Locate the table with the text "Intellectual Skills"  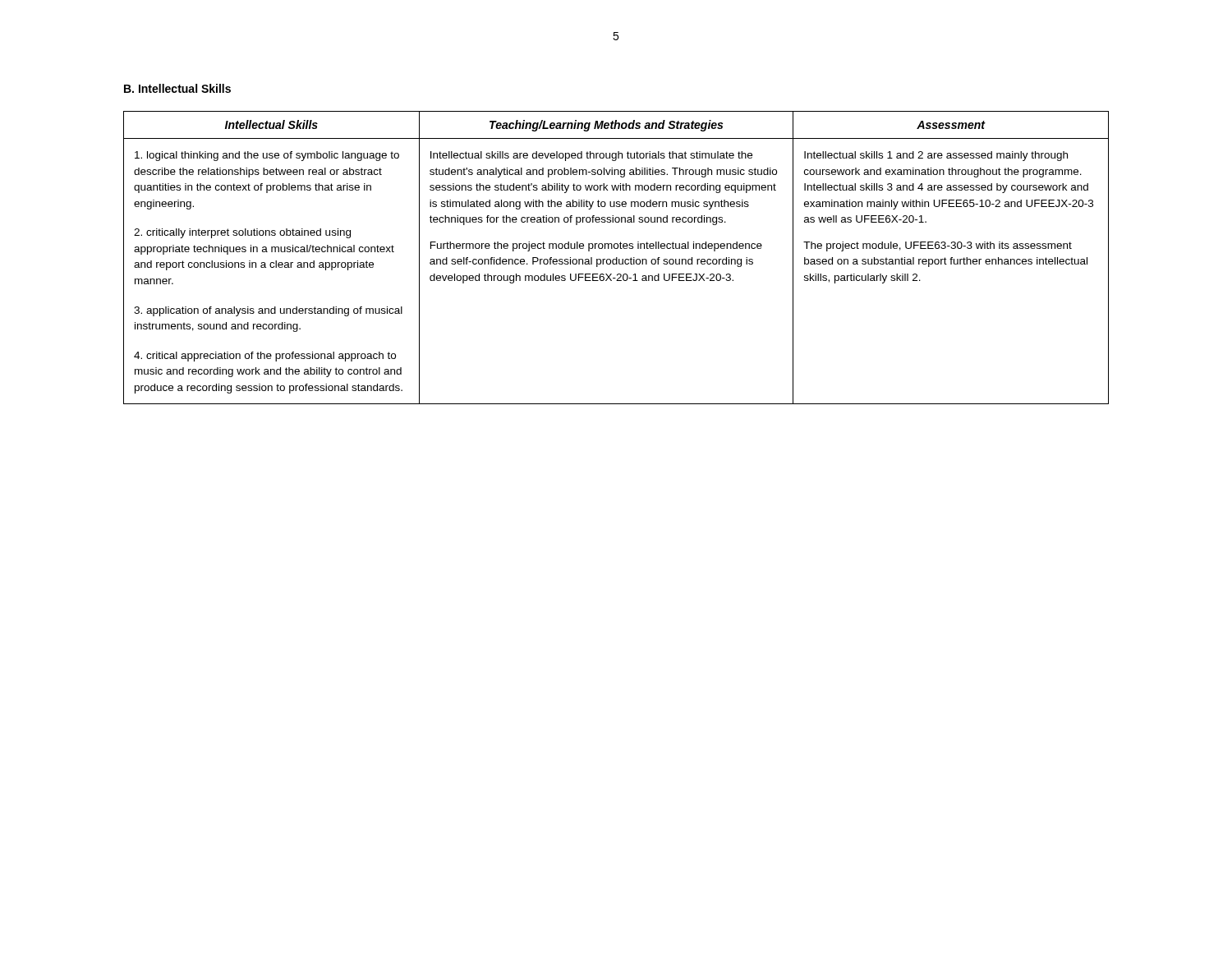coord(616,258)
